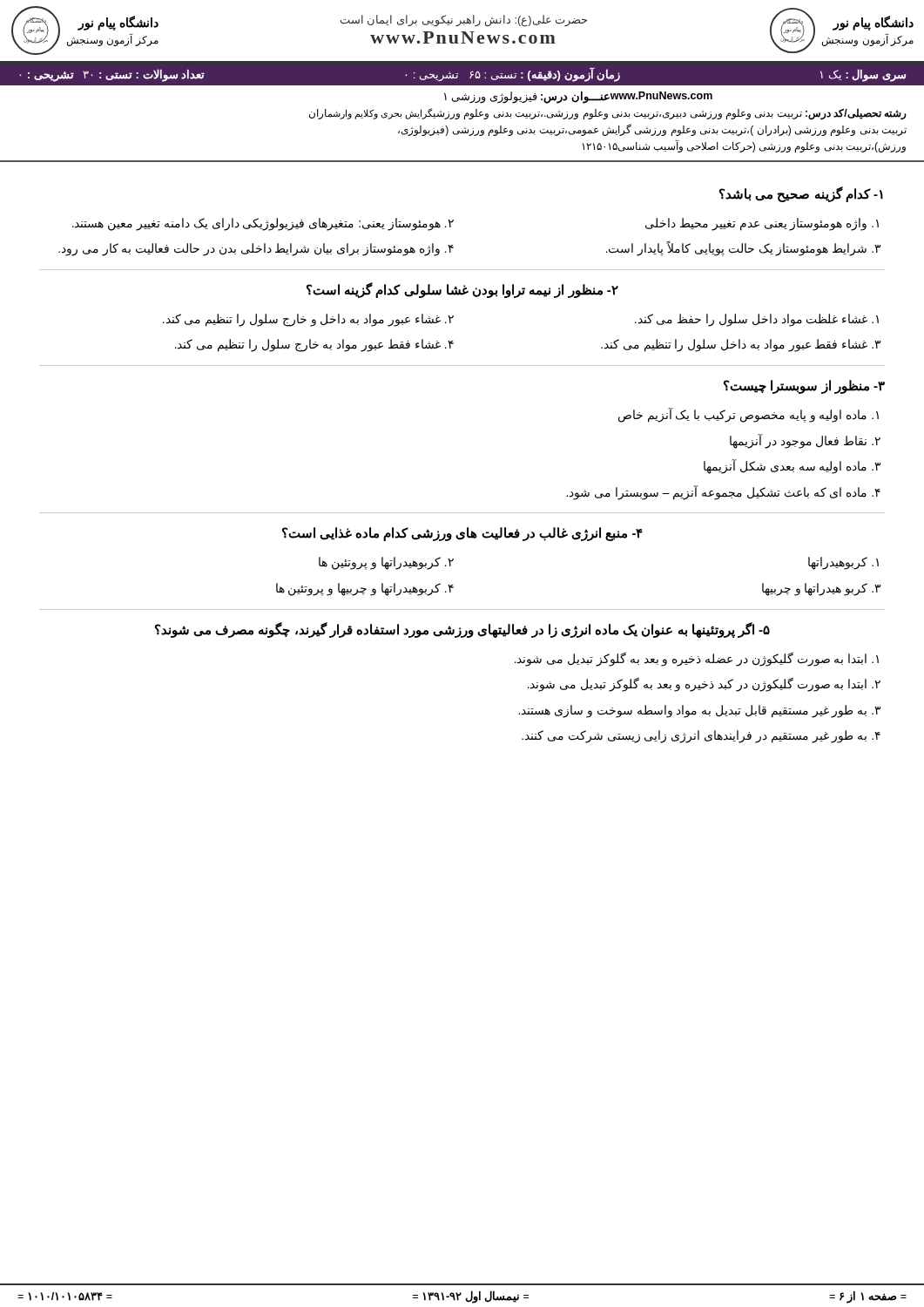The height and width of the screenshot is (1307, 924).
Task: Find the text starting "۱. کربوهیدراتها"
Action: [x=844, y=563]
